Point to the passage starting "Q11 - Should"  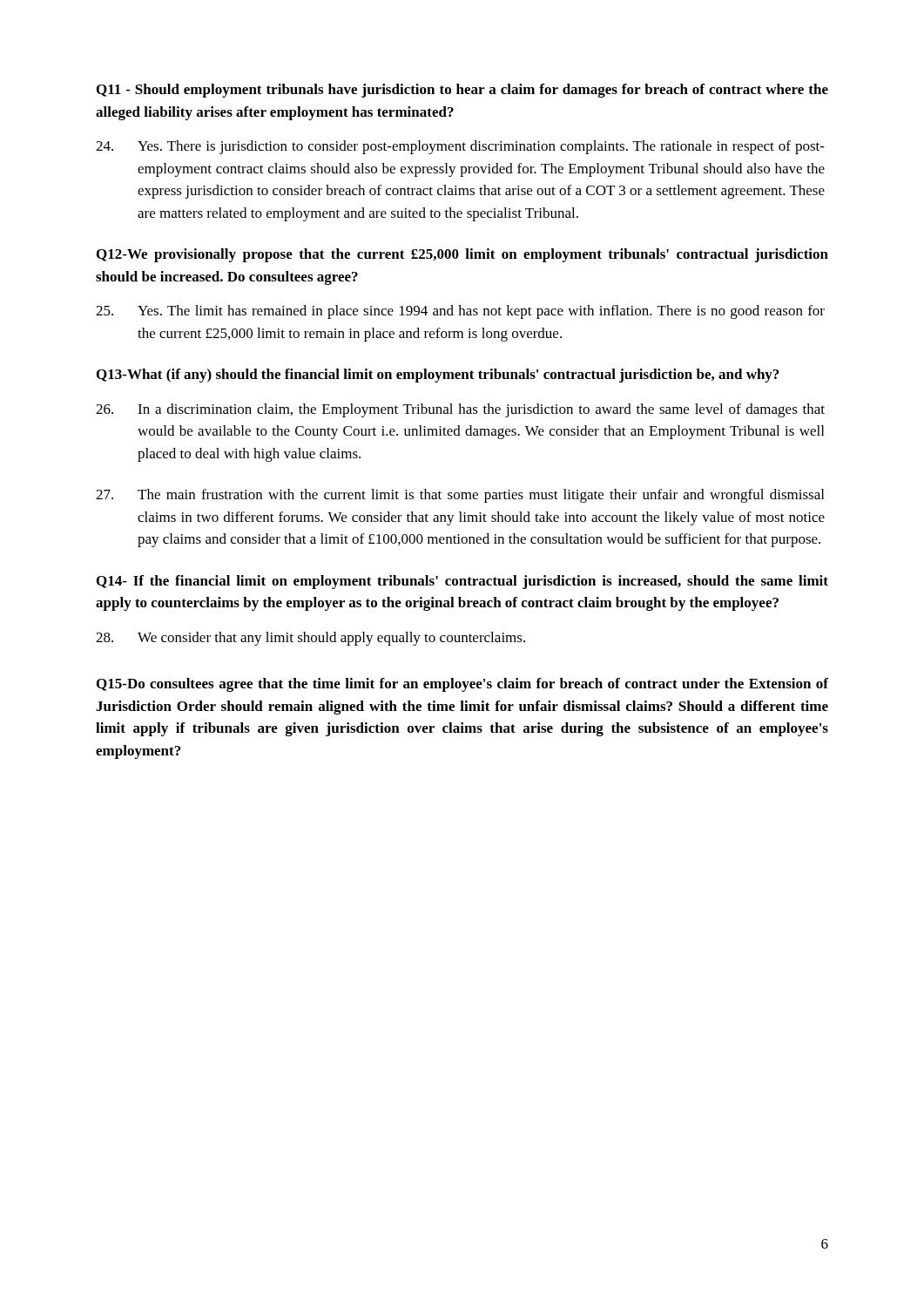[x=462, y=100]
